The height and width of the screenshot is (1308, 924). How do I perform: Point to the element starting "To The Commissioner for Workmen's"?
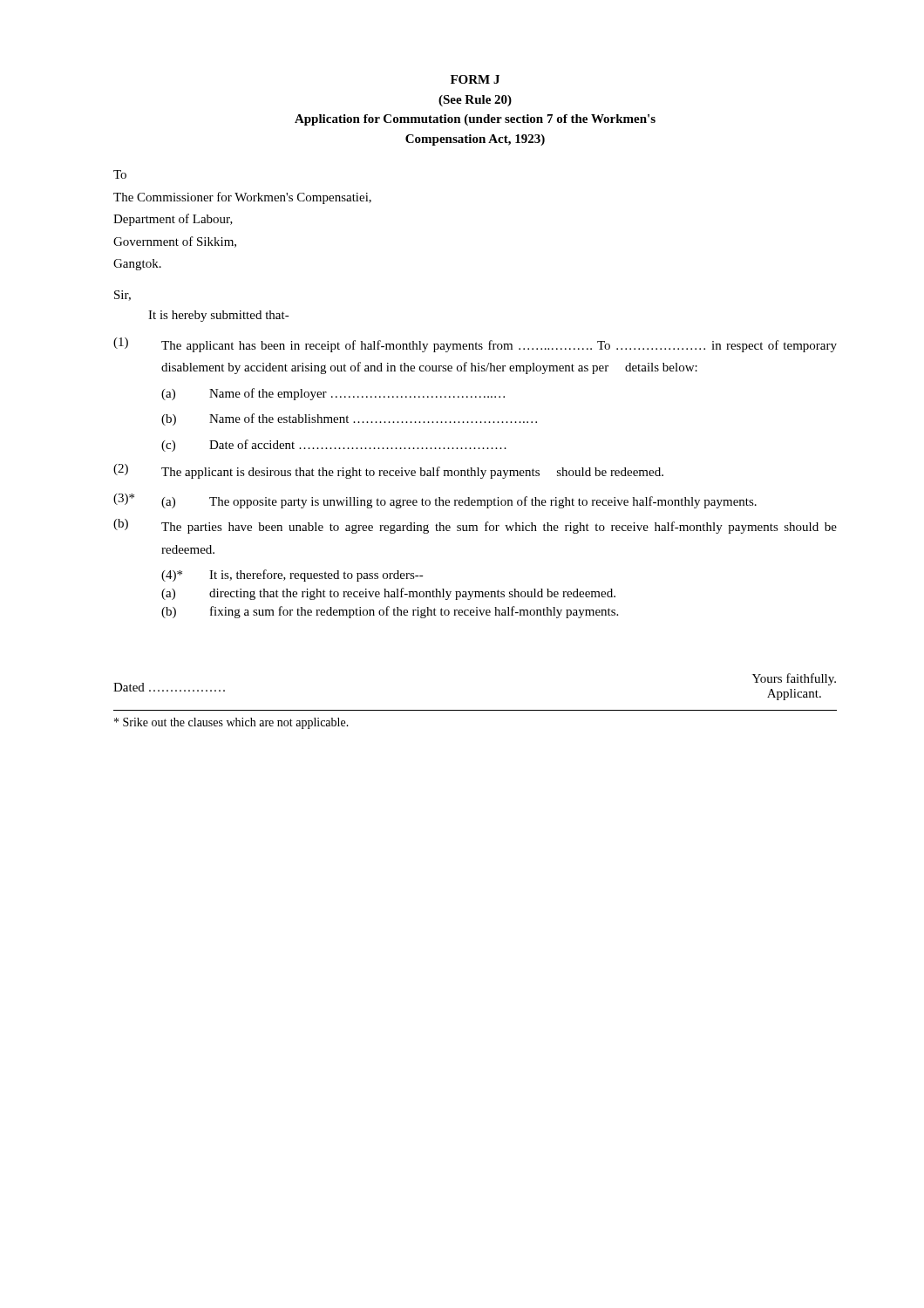[x=243, y=219]
